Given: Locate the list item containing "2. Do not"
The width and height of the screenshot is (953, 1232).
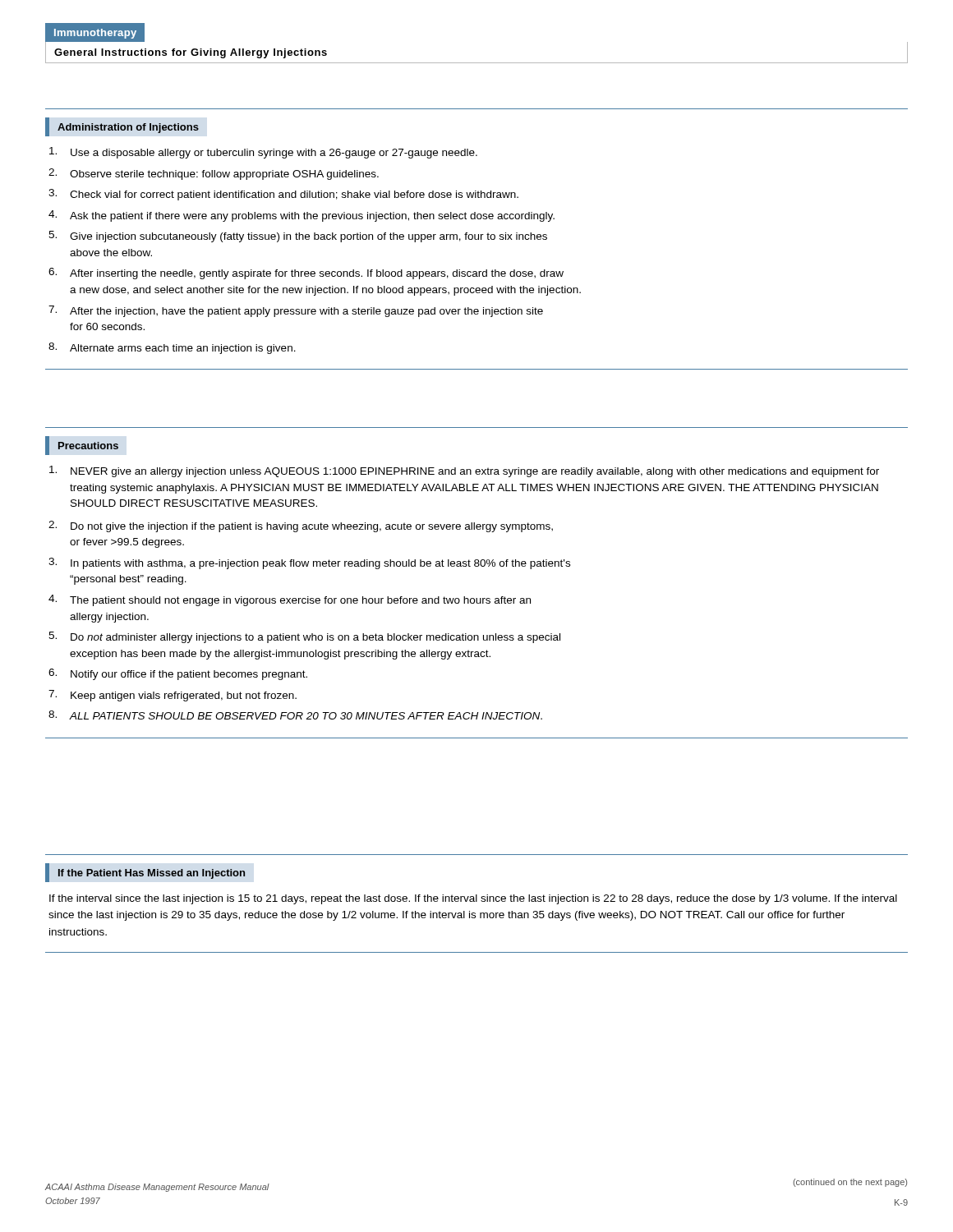Looking at the screenshot, I should click(x=301, y=534).
